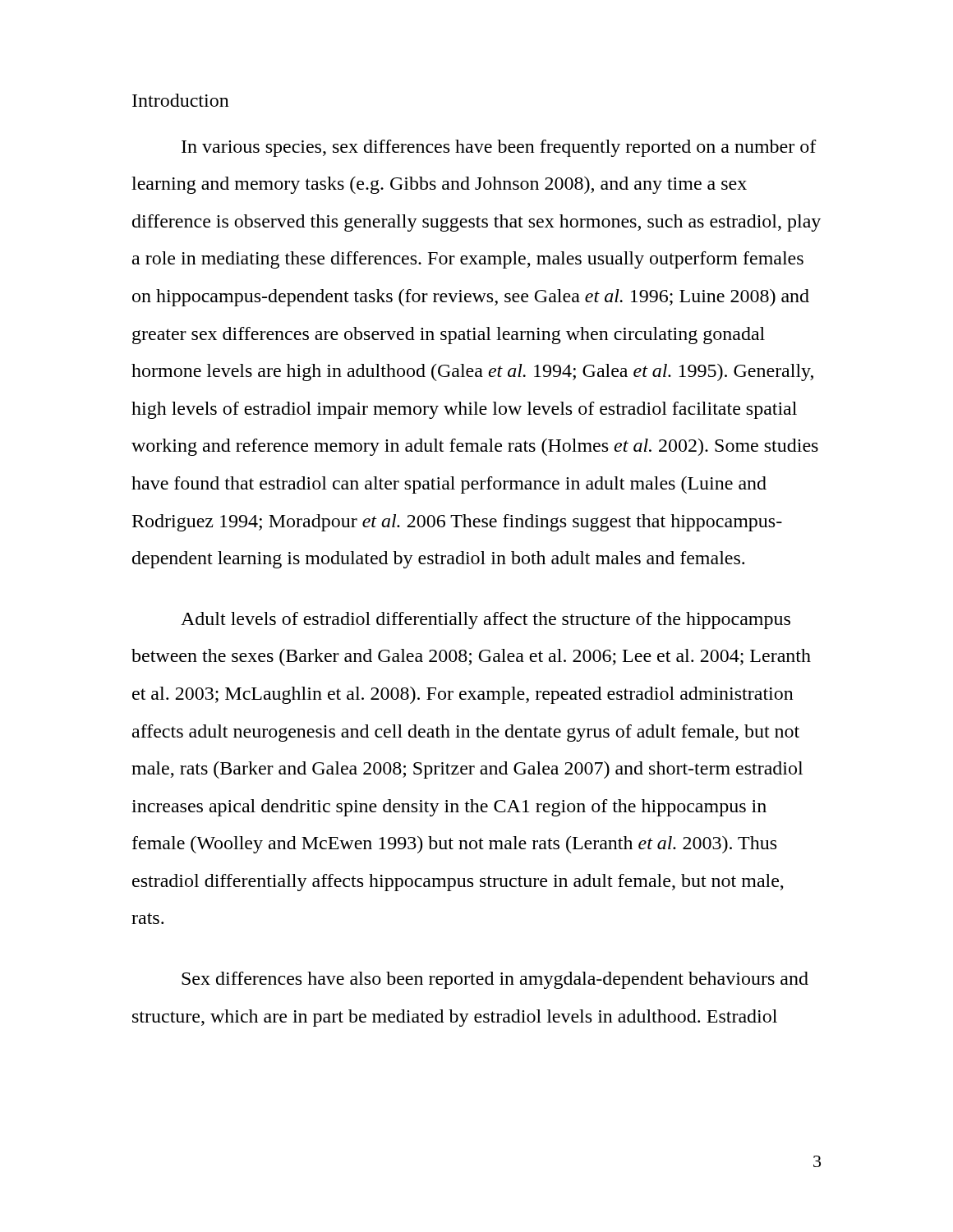
Task: Locate the text starting "Sex differences have also been reported"
Action: [x=495, y=980]
